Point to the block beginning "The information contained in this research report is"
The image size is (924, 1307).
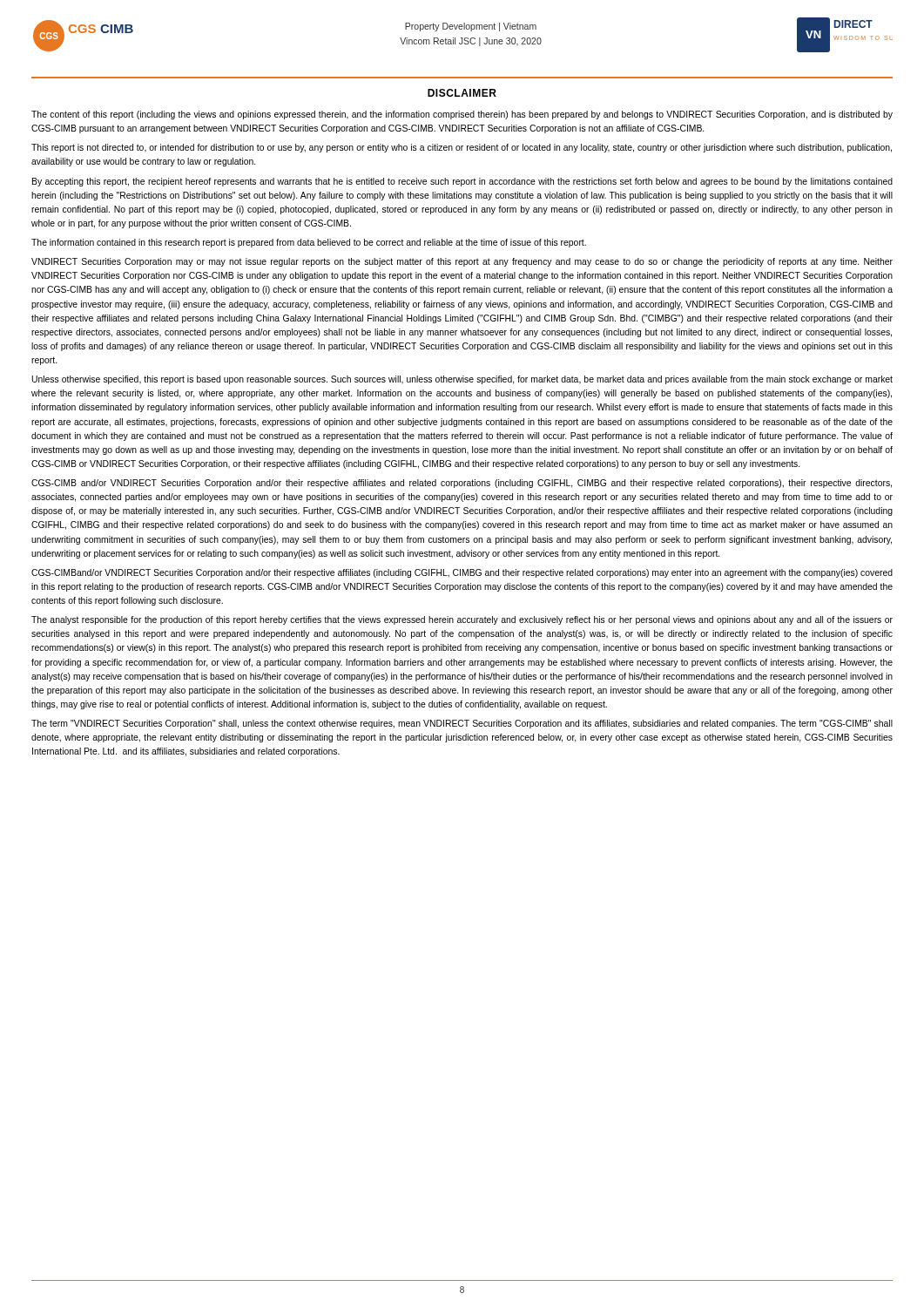[309, 243]
